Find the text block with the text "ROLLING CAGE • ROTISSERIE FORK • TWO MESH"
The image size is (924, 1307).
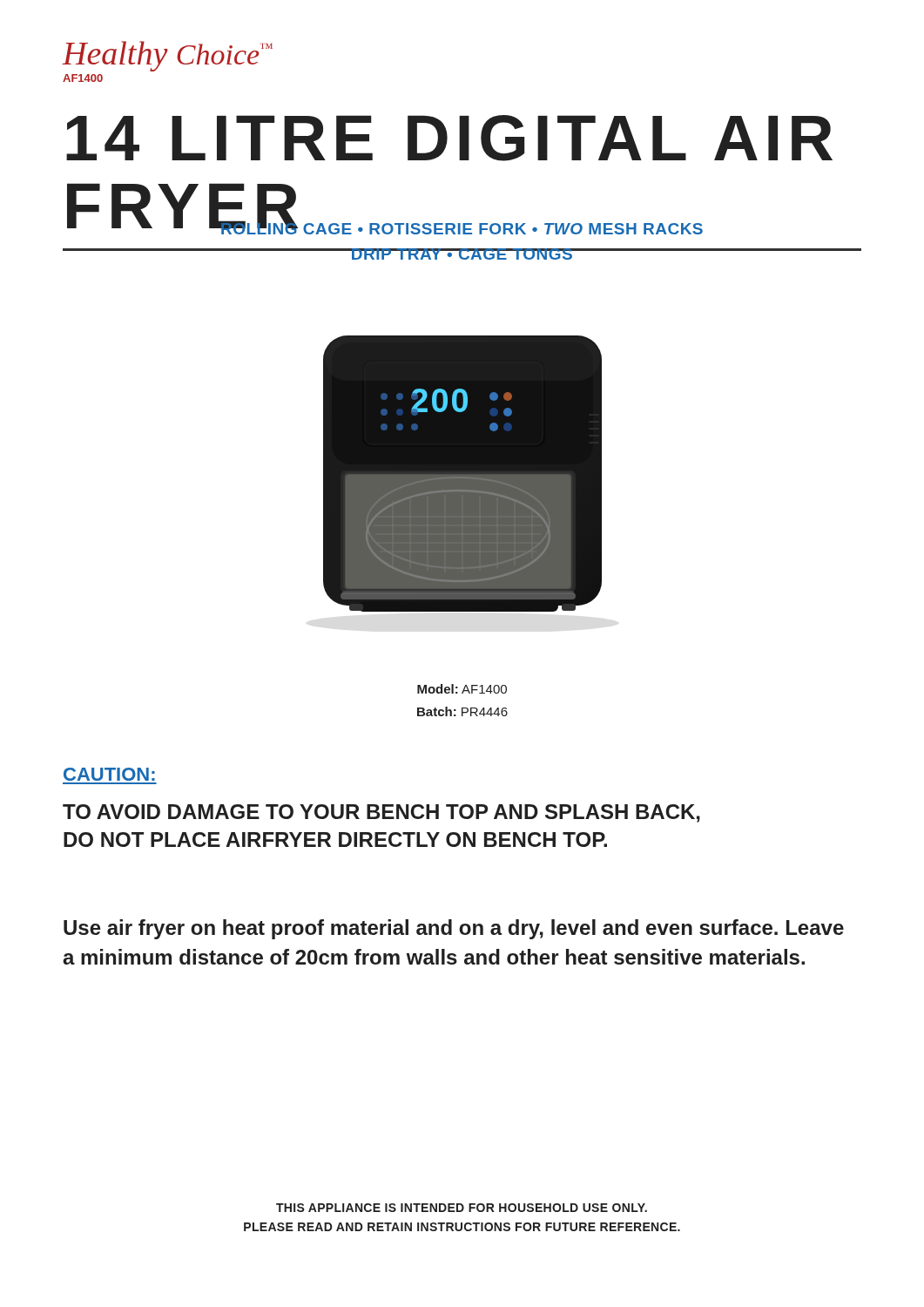tap(462, 242)
